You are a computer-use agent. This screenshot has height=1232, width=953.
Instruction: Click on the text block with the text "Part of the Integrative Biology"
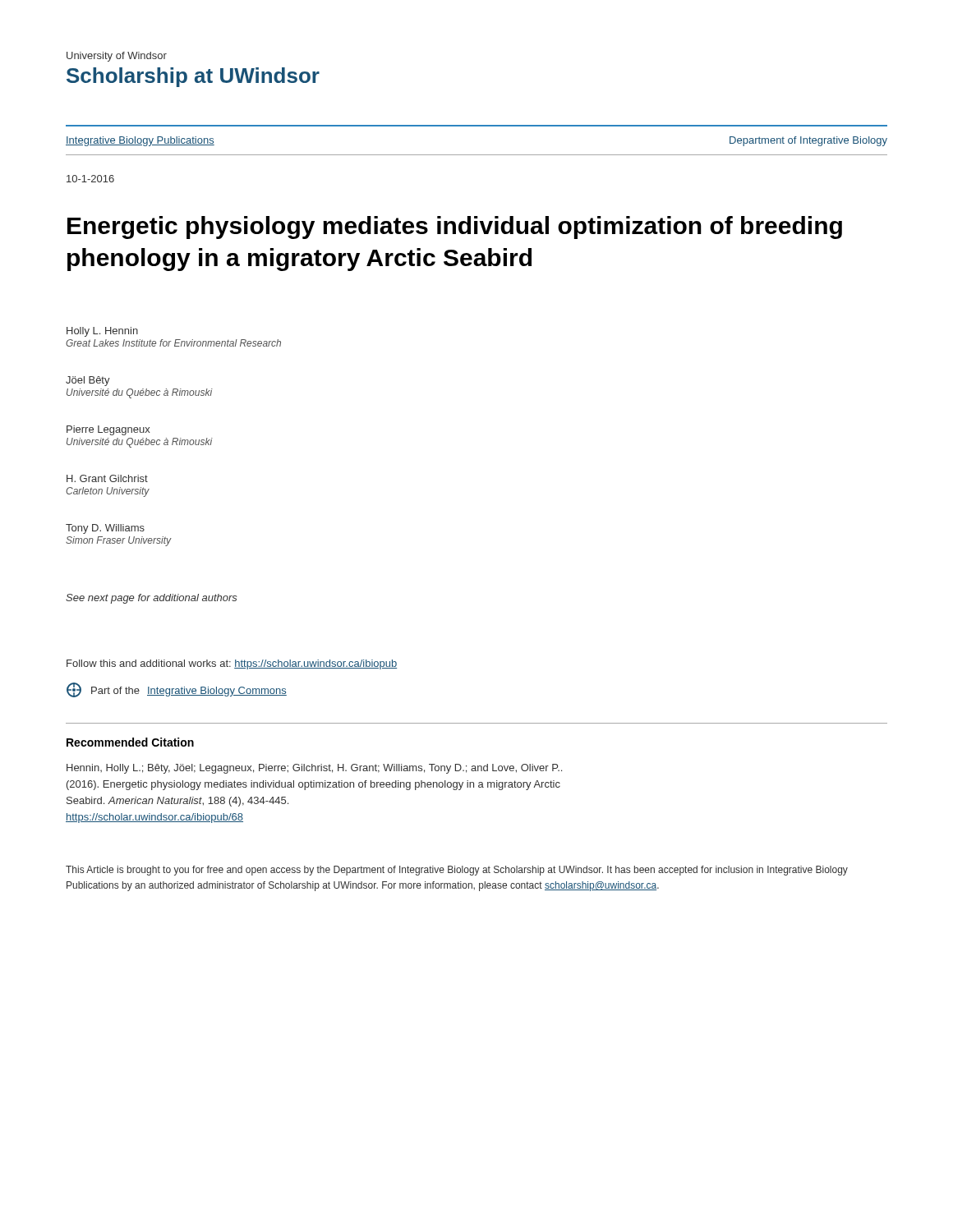tap(176, 690)
